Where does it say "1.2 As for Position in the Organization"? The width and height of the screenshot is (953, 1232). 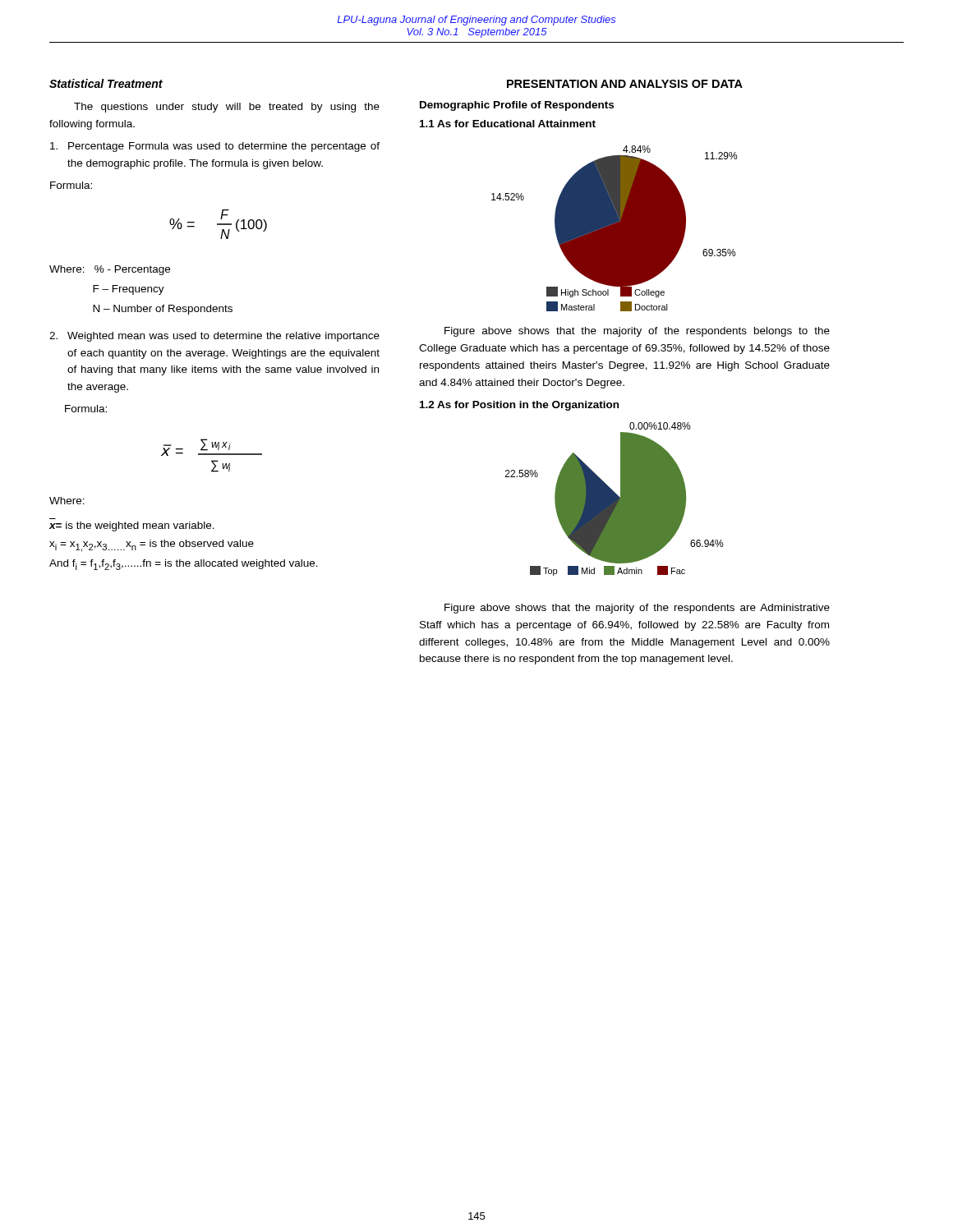tap(519, 404)
